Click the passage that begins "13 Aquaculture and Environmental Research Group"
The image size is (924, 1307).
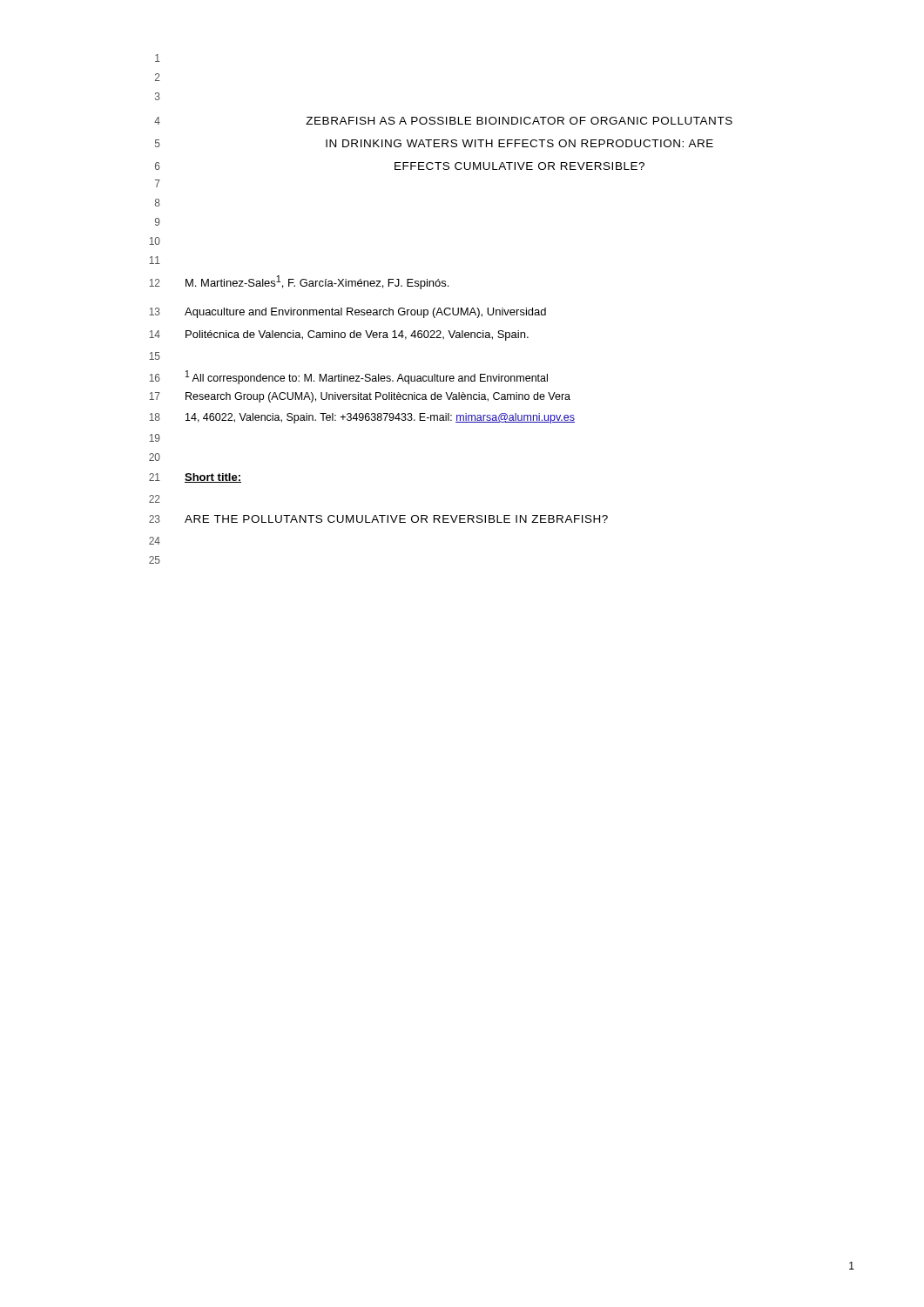pyautogui.click(x=492, y=328)
